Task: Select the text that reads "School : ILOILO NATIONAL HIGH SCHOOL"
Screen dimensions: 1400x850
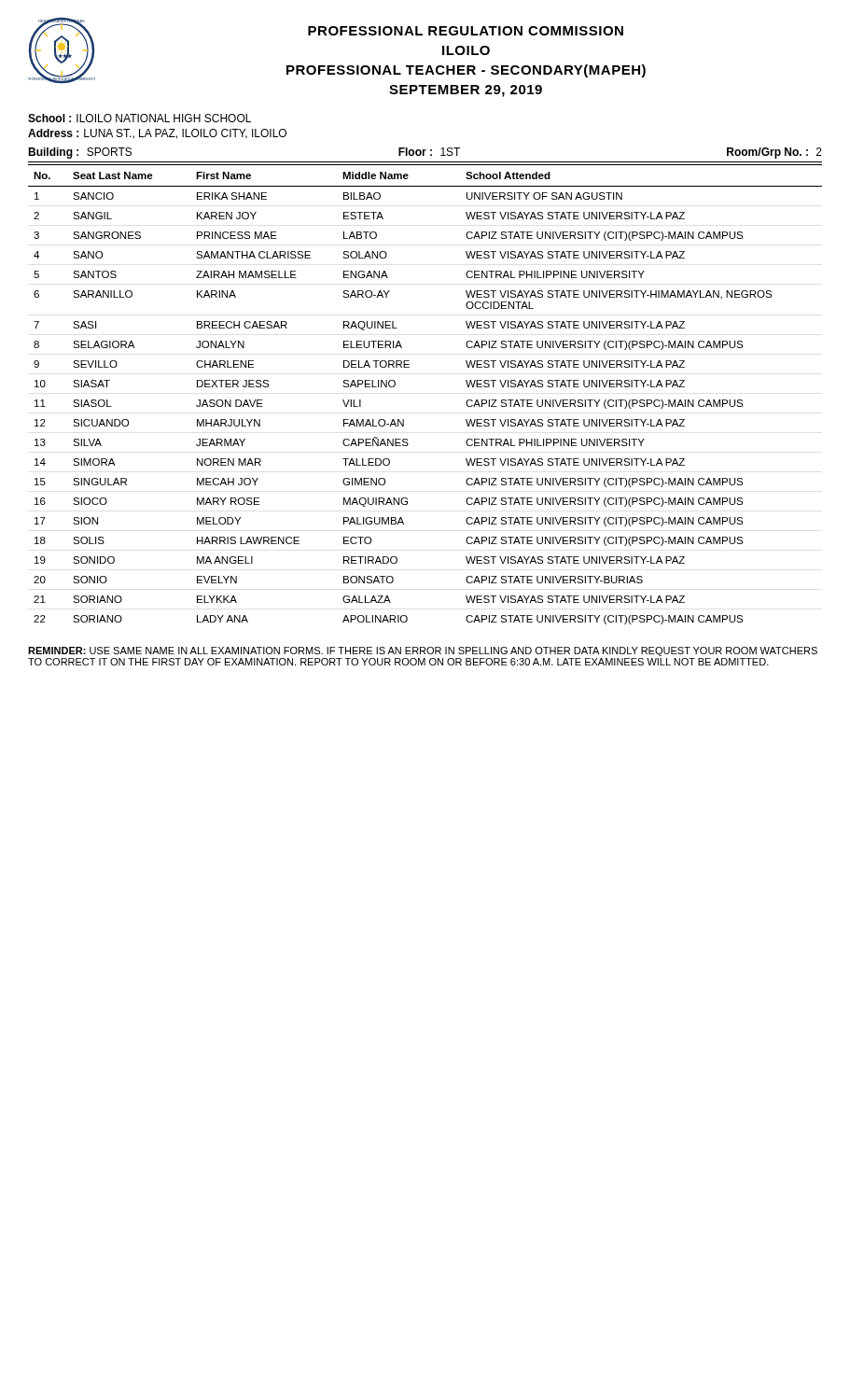Action: pyautogui.click(x=140, y=119)
